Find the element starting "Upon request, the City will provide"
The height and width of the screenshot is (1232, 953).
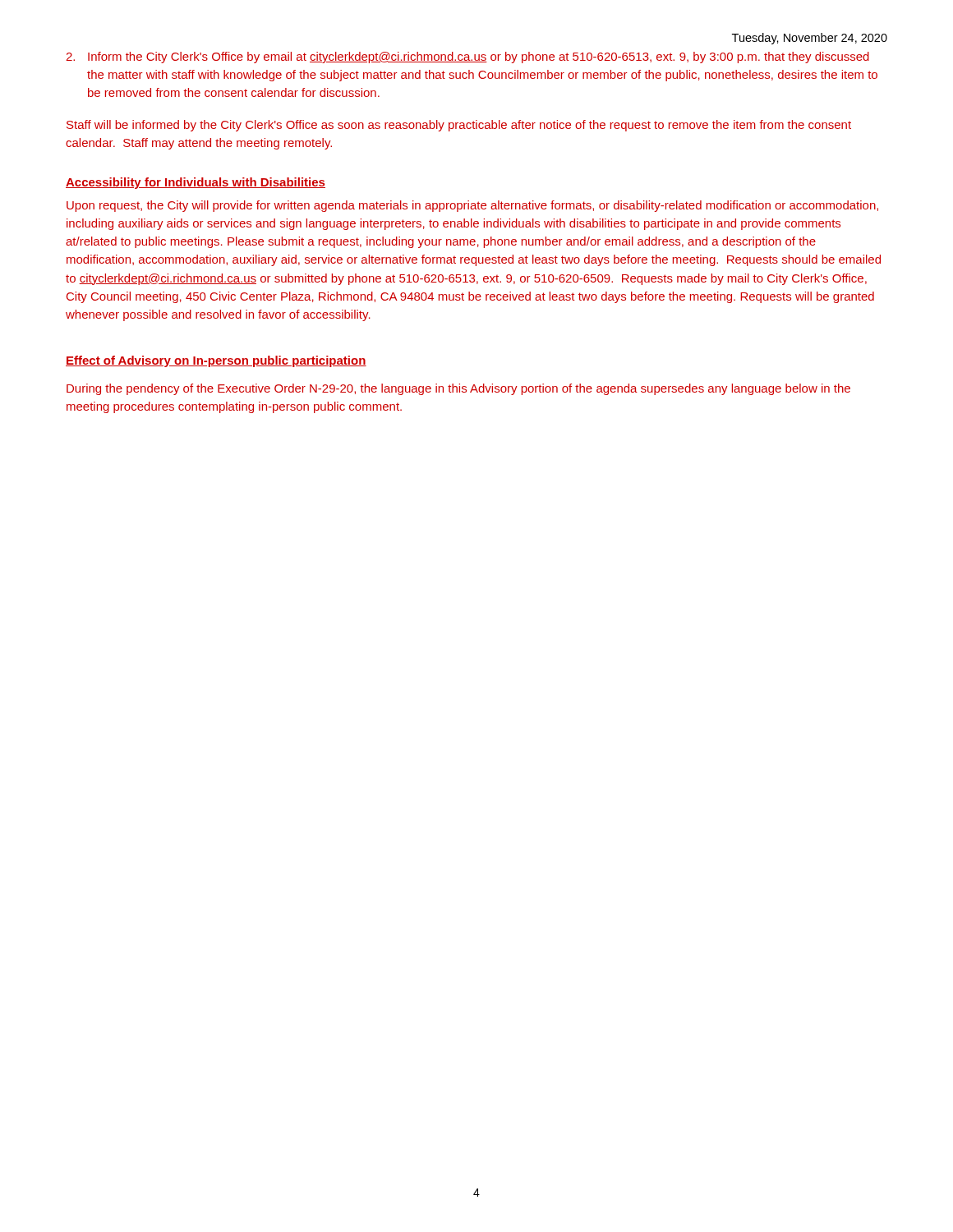pyautogui.click(x=474, y=260)
